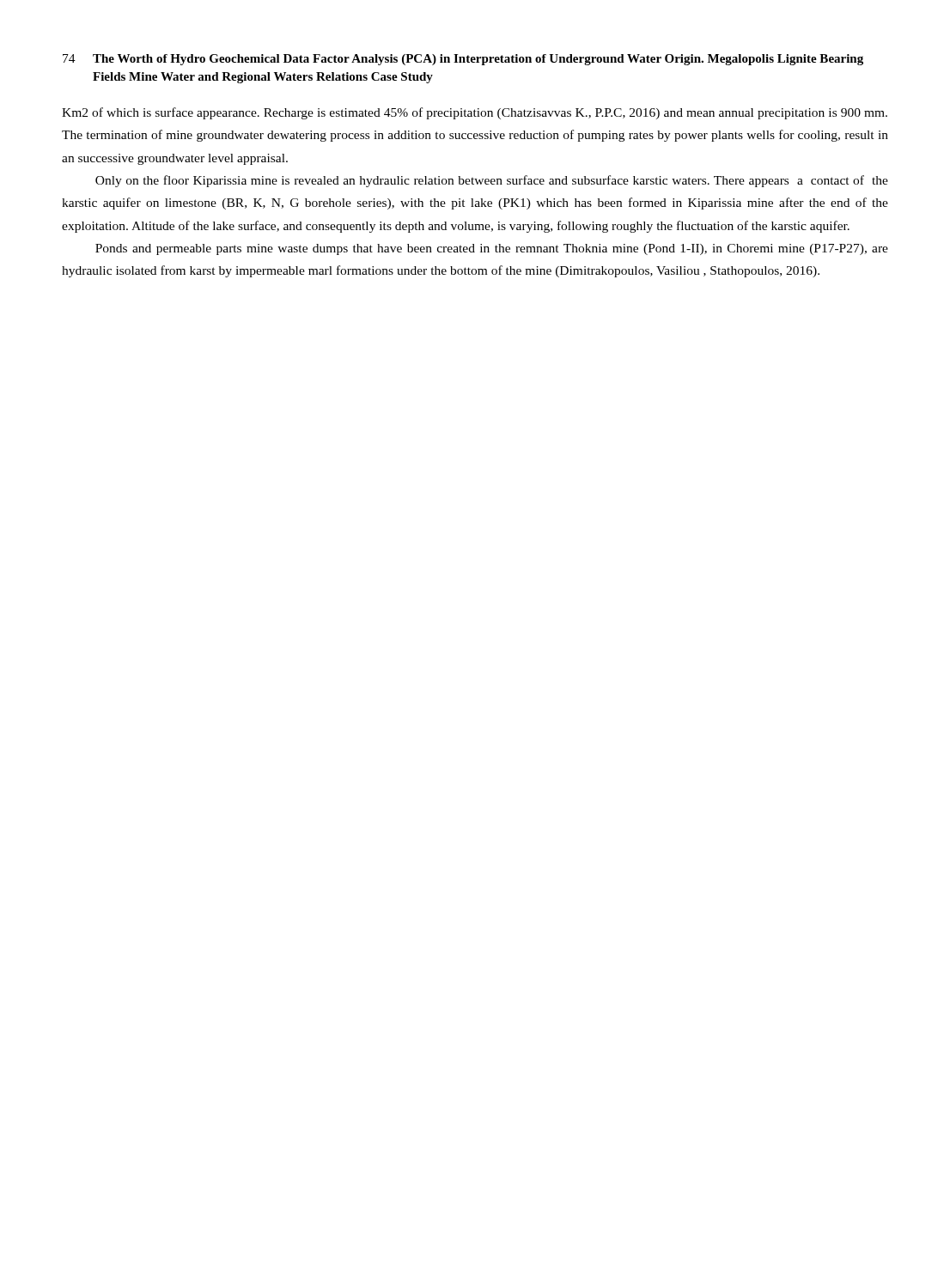Click on the element starting "Only on the floor"
The width and height of the screenshot is (950, 1288).
[475, 203]
